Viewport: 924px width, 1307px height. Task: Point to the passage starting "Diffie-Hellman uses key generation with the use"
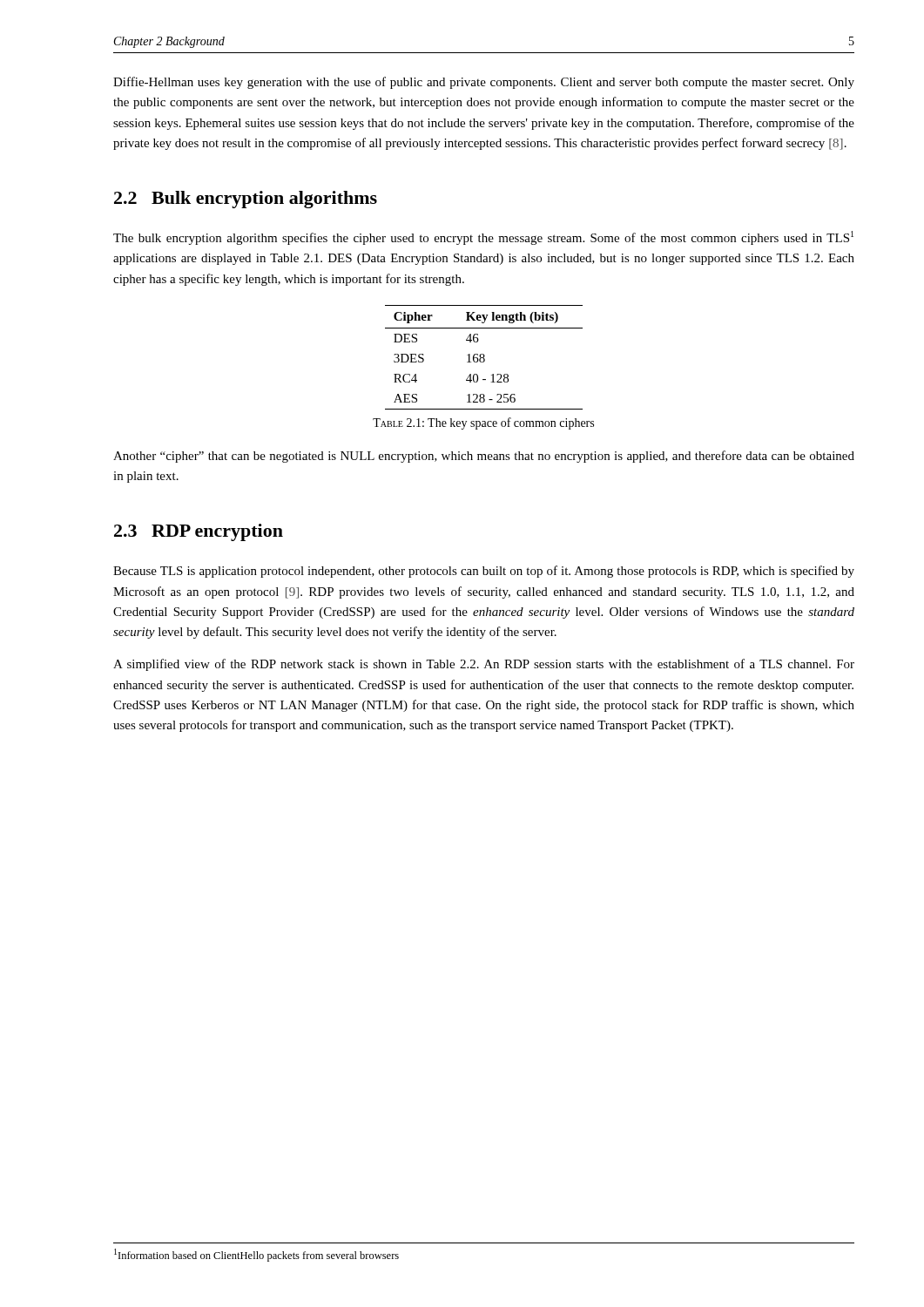click(x=484, y=113)
